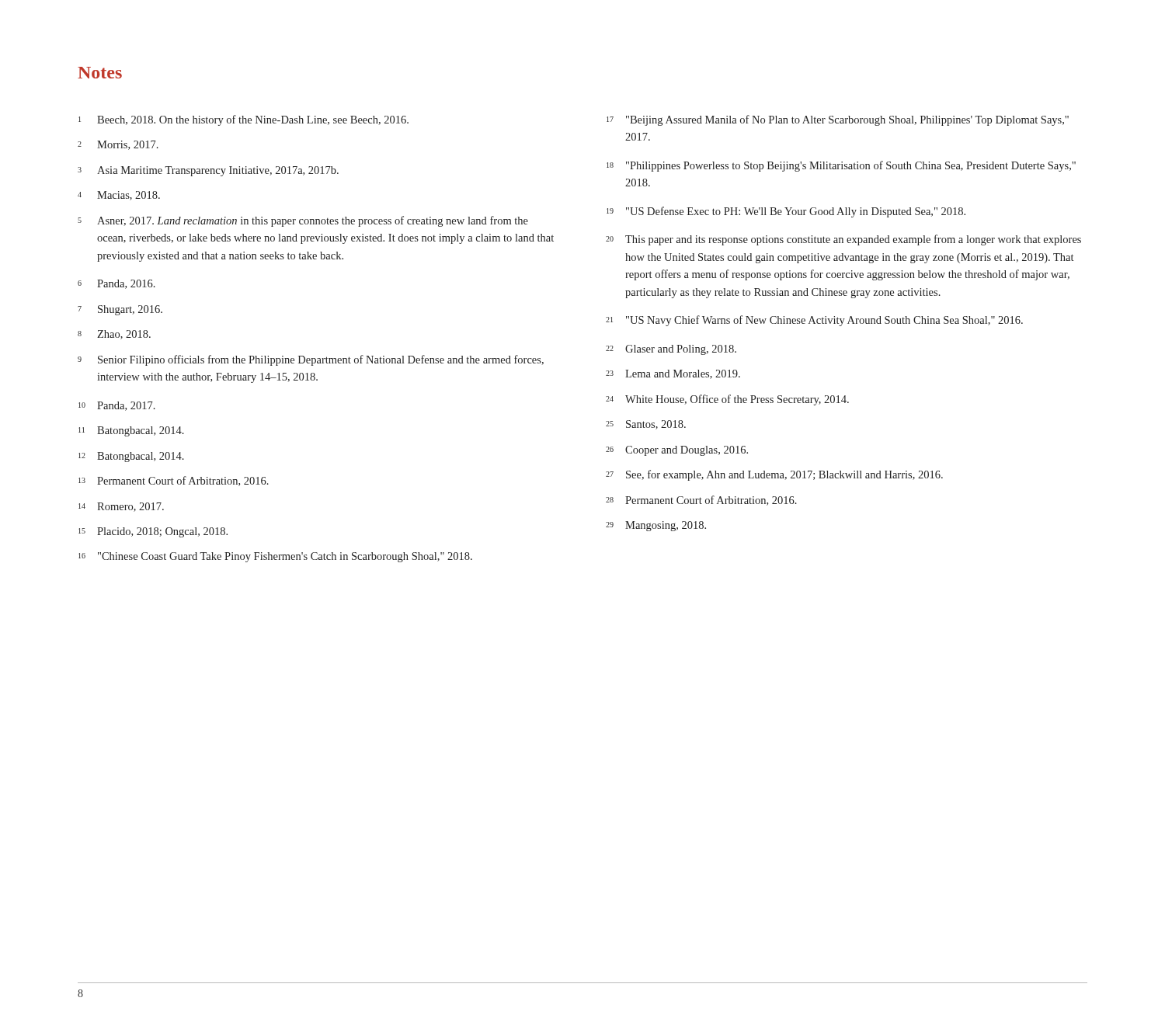Viewport: 1165px width, 1036px height.
Task: Click on the element starting "25 Santos, 2018."
Action: coord(646,425)
